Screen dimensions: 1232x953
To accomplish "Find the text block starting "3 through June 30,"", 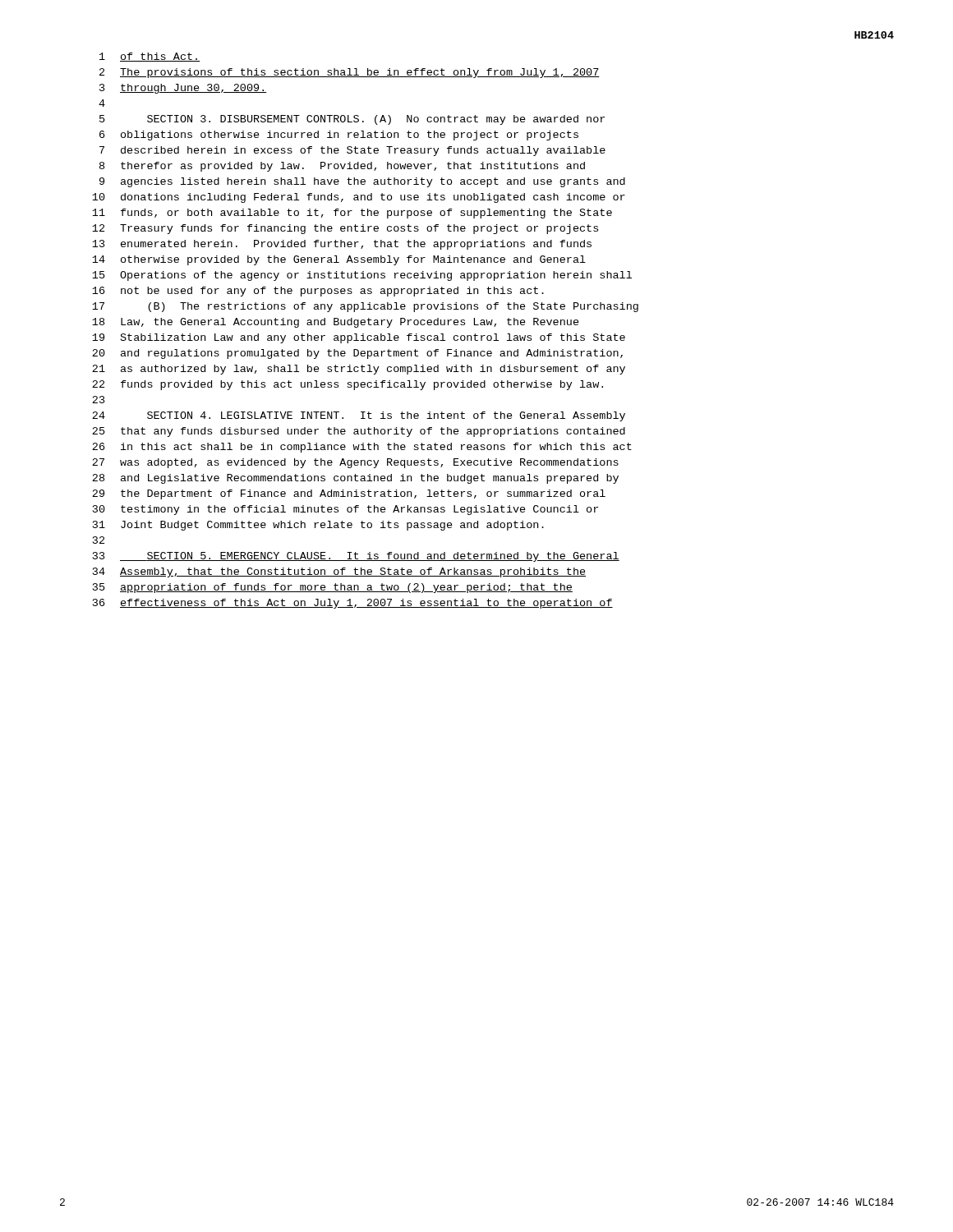I will [x=174, y=88].
